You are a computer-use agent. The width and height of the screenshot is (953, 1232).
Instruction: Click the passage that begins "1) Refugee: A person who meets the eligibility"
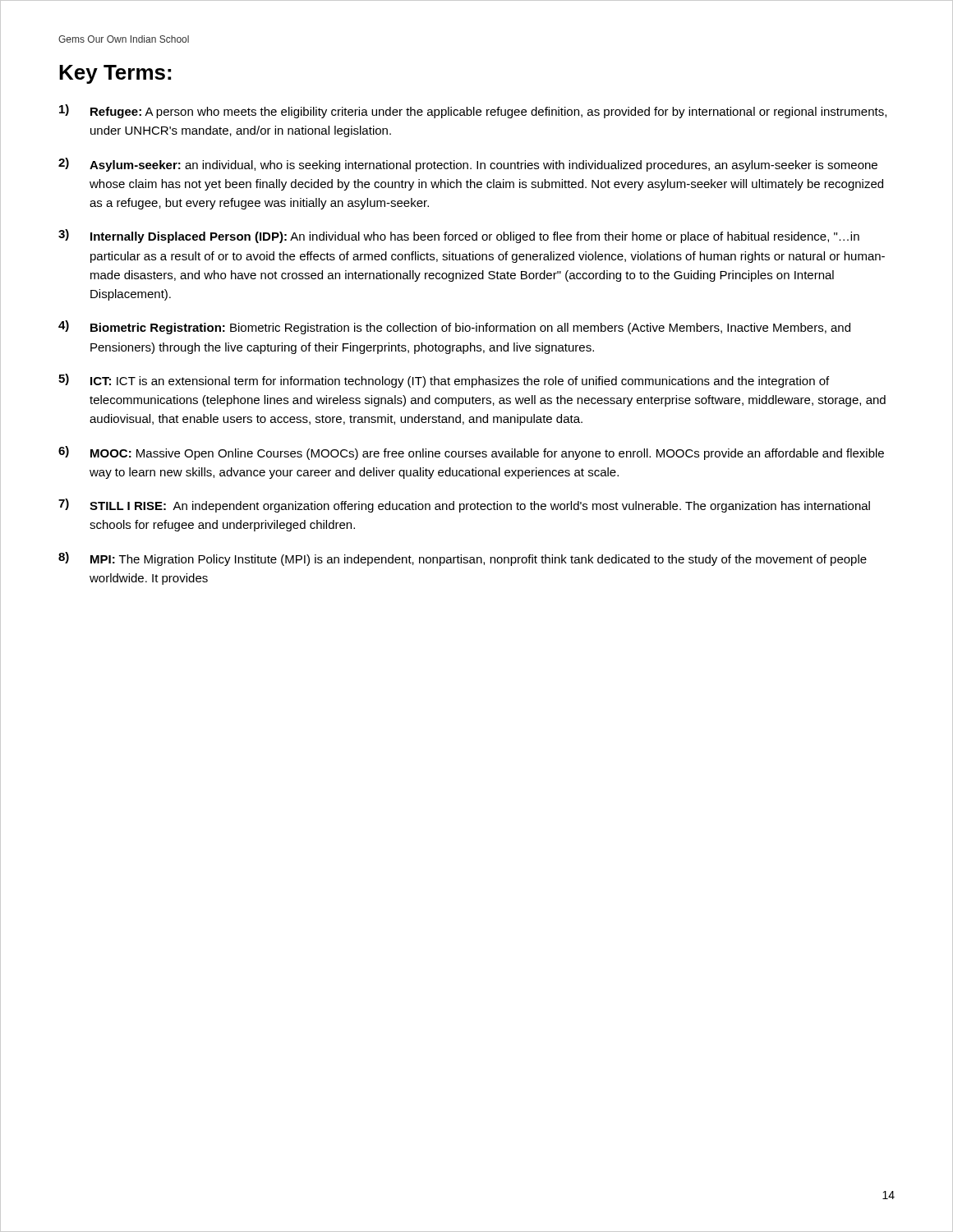click(476, 121)
